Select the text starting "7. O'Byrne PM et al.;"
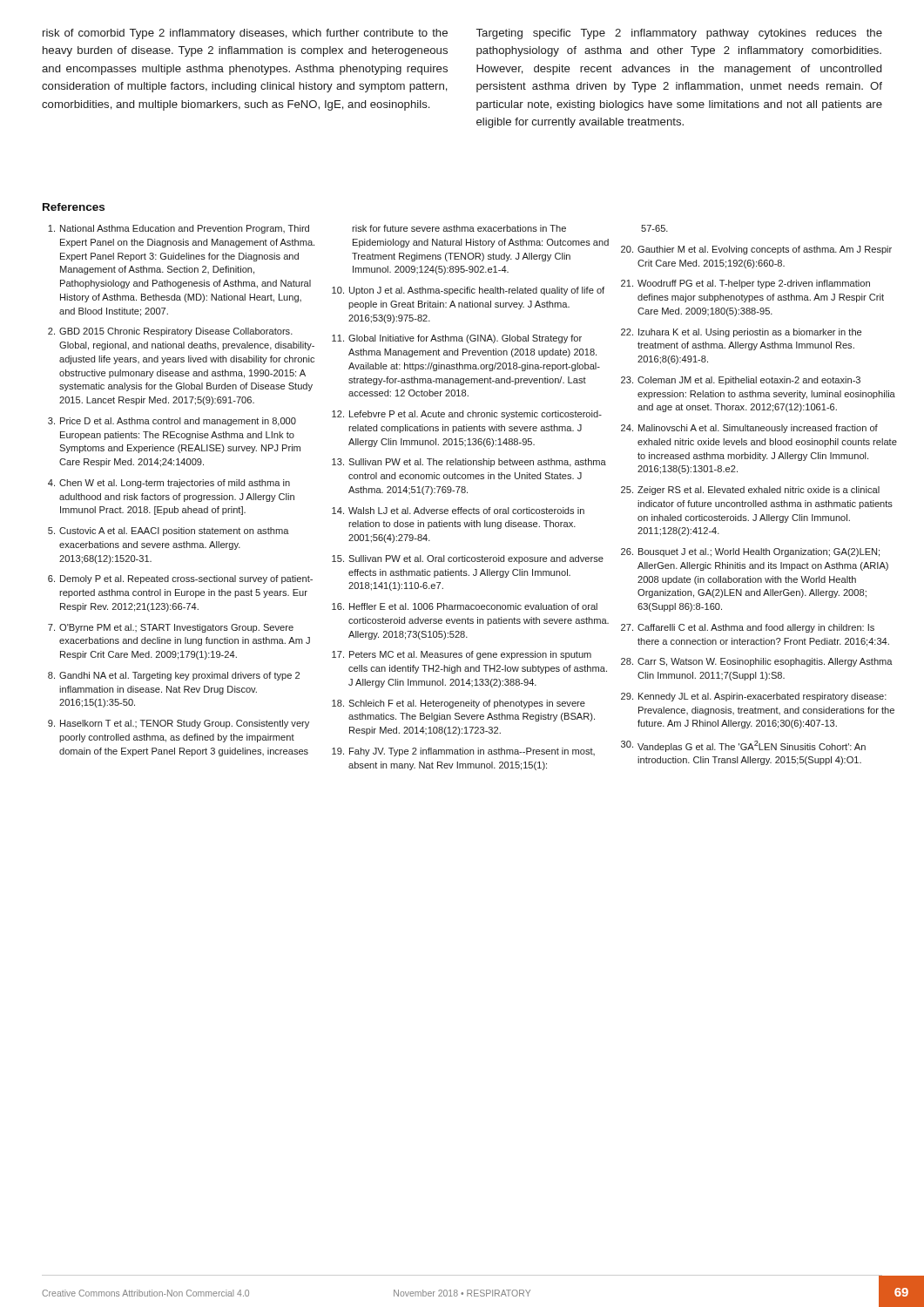Screen dimensions: 1307x924 181,641
